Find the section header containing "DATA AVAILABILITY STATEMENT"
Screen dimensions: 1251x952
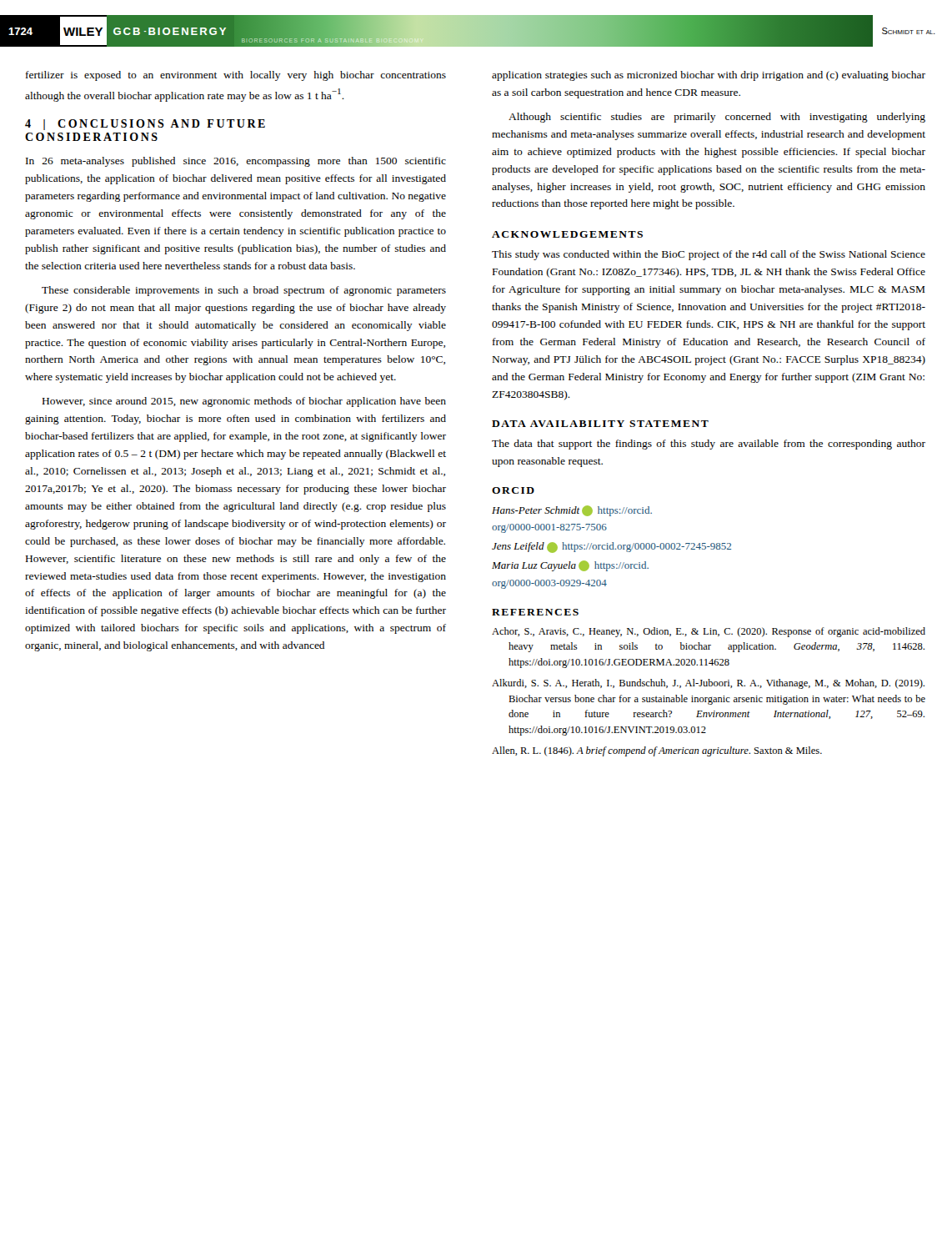(601, 423)
